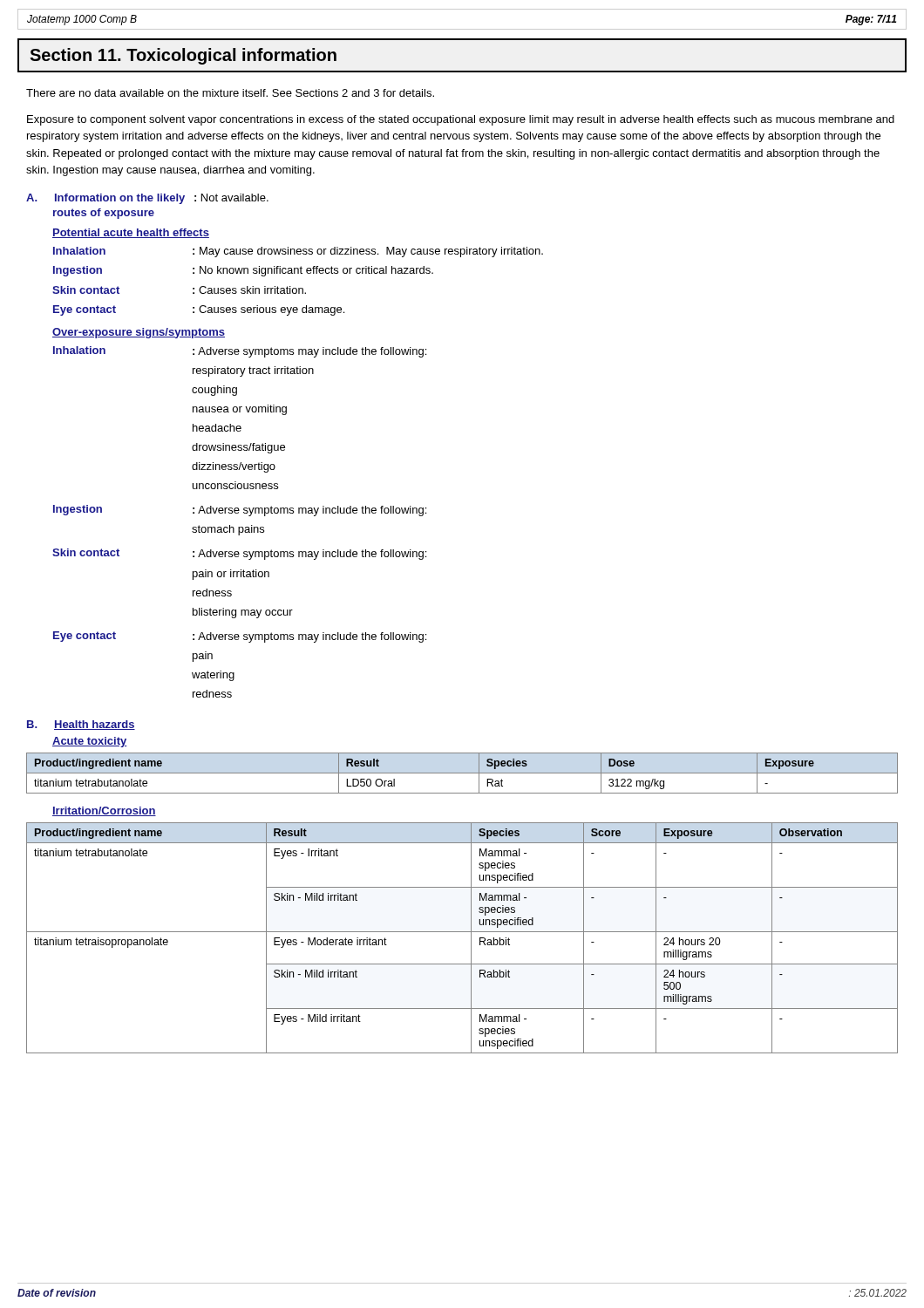Locate the element starting "Exposure to component solvent vapor concentrations in excess"
Viewport: 924px width, 1308px height.
(x=460, y=144)
